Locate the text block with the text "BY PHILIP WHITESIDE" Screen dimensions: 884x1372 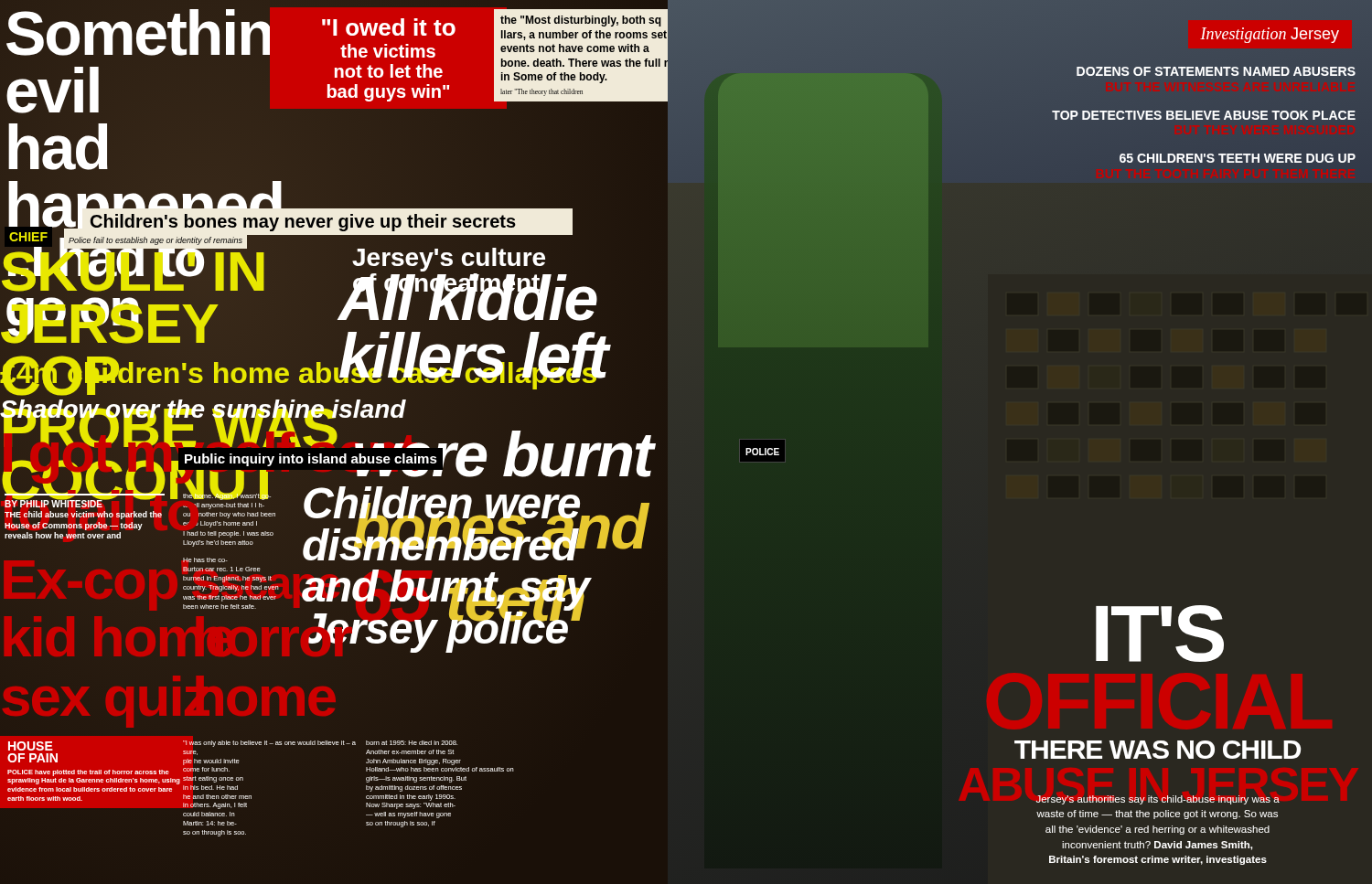pyautogui.click(x=85, y=520)
